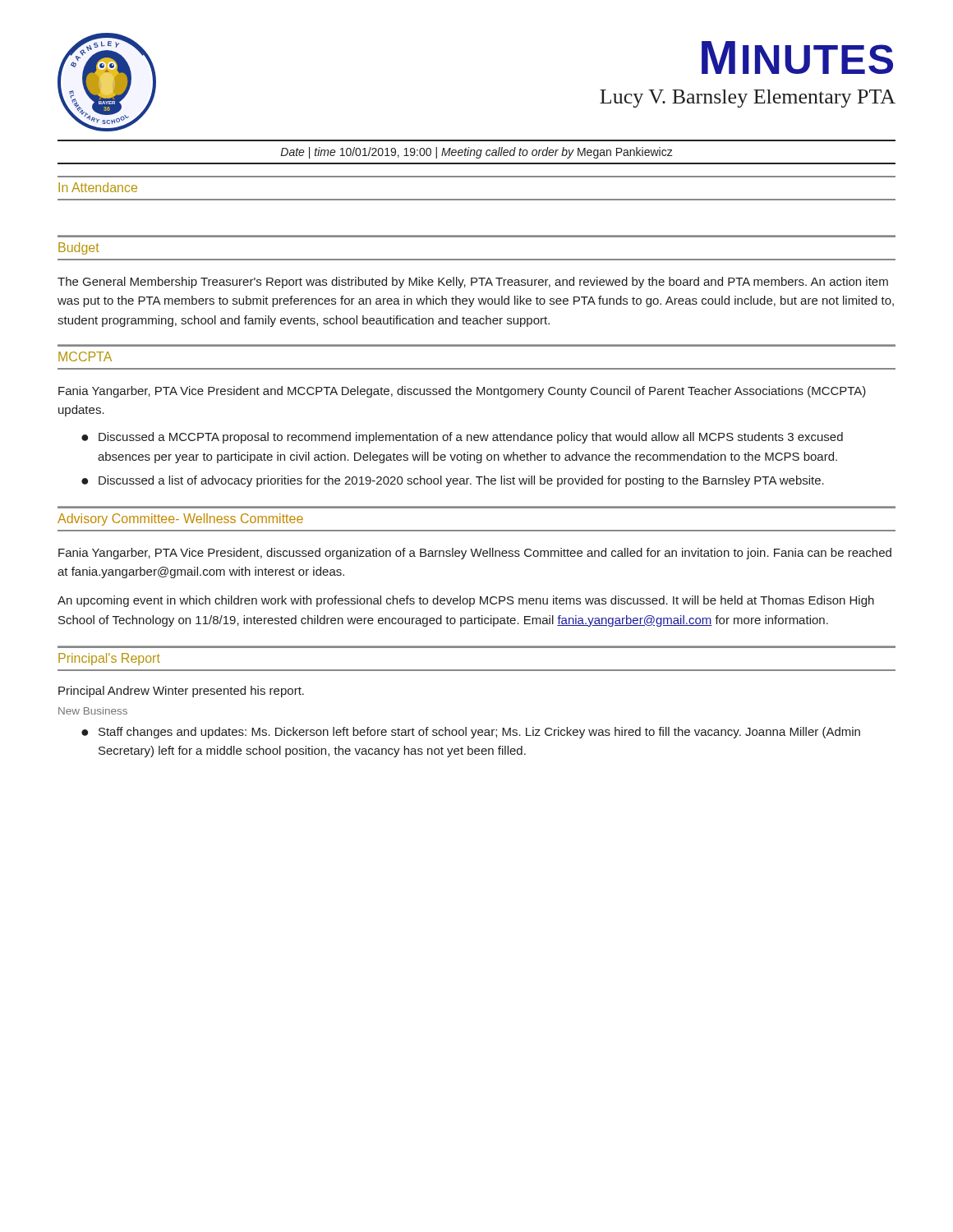
Task: Click on the passage starting "Lucy V. Barnsley"
Action: pos(748,96)
